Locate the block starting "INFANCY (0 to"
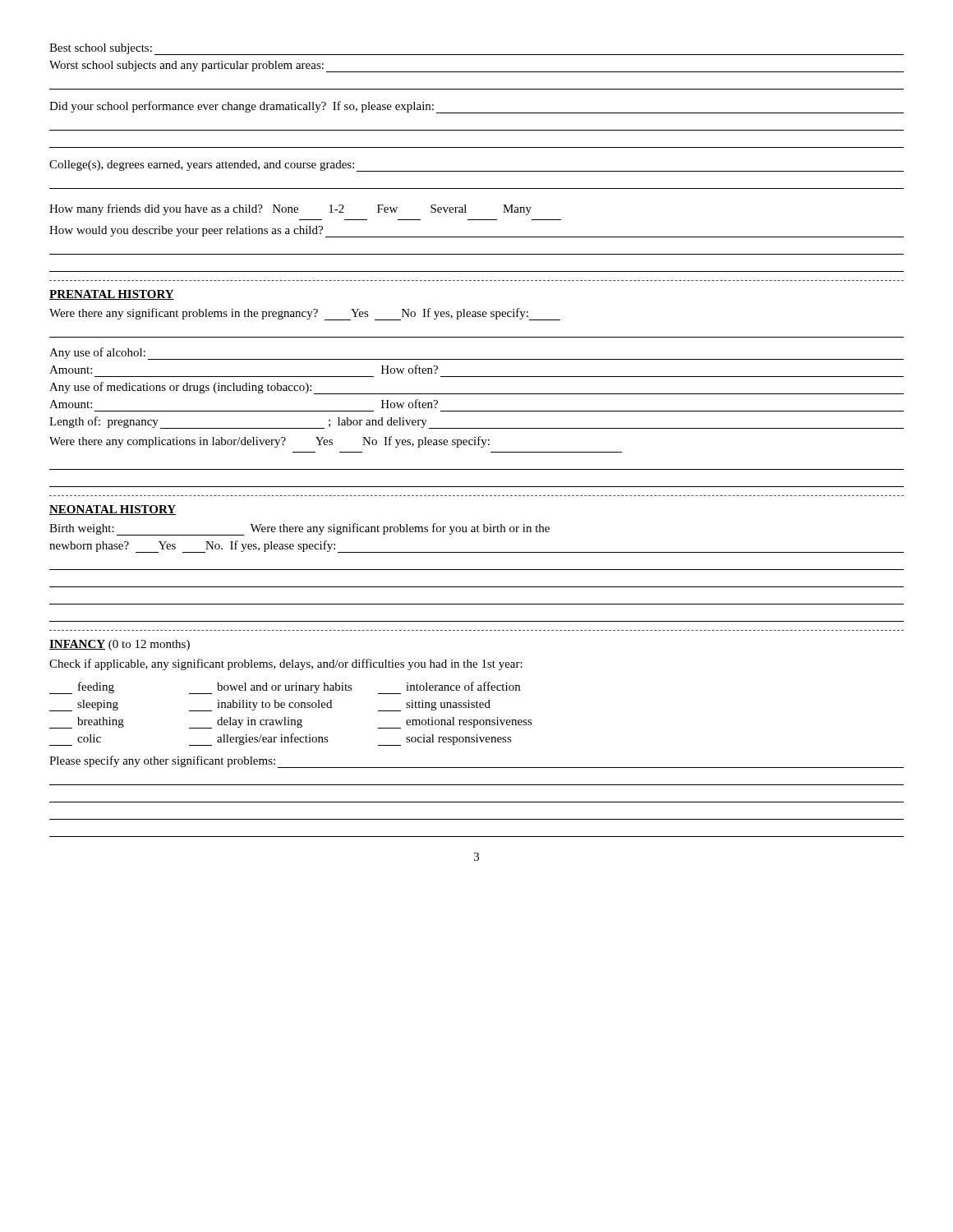 point(120,644)
